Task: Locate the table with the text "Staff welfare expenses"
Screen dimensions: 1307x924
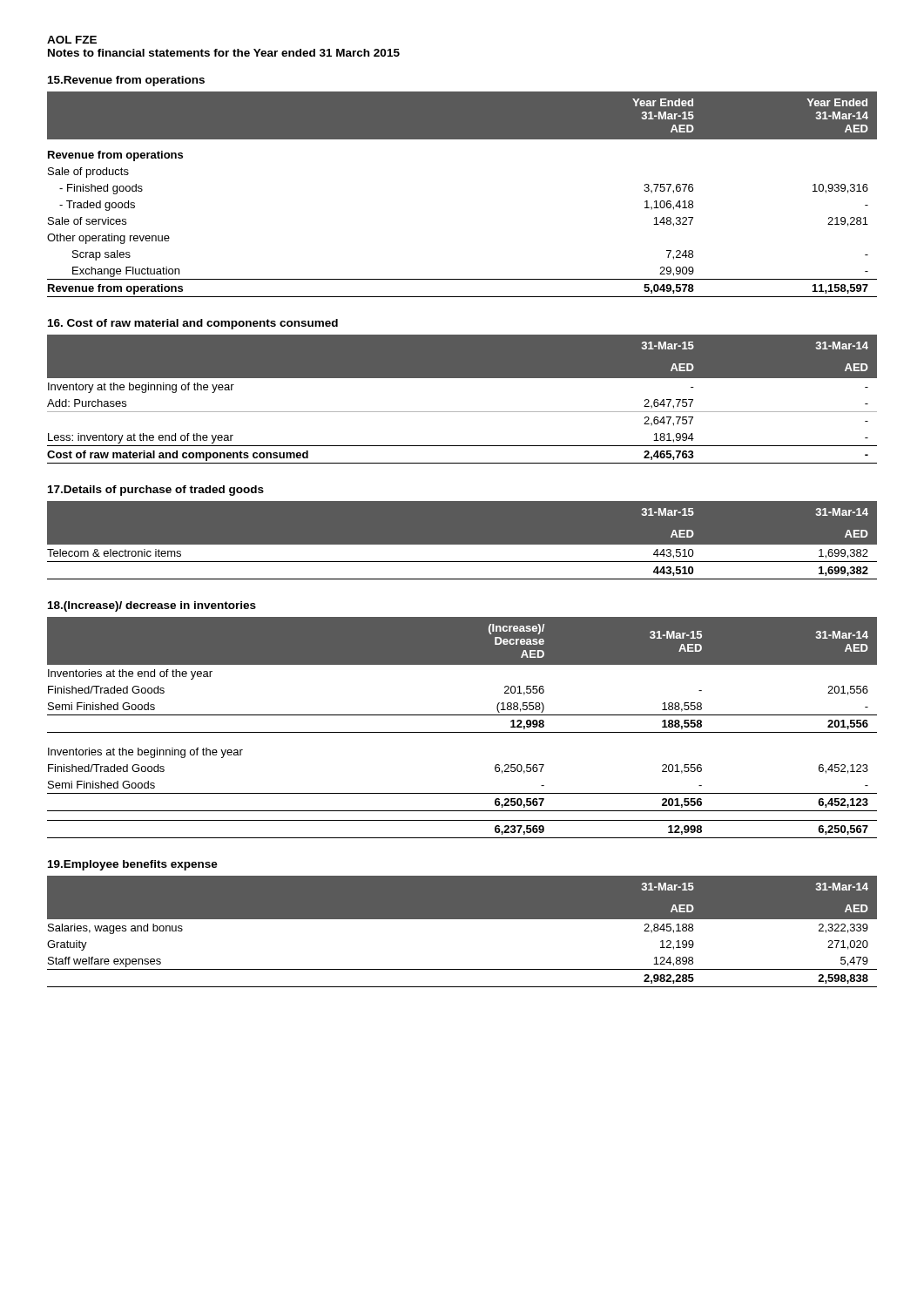Action: (x=462, y=931)
